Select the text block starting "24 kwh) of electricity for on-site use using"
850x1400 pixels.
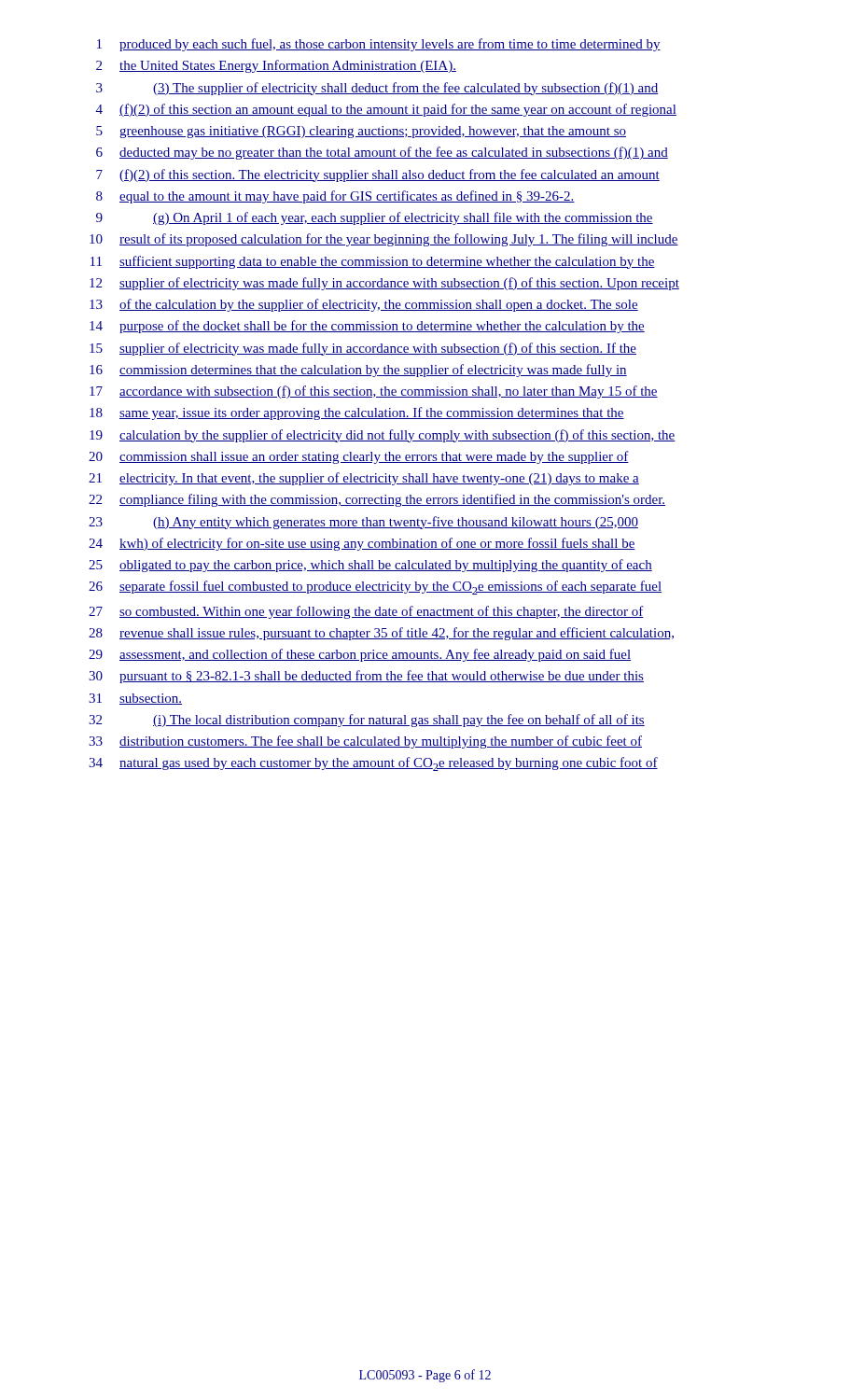tap(433, 544)
